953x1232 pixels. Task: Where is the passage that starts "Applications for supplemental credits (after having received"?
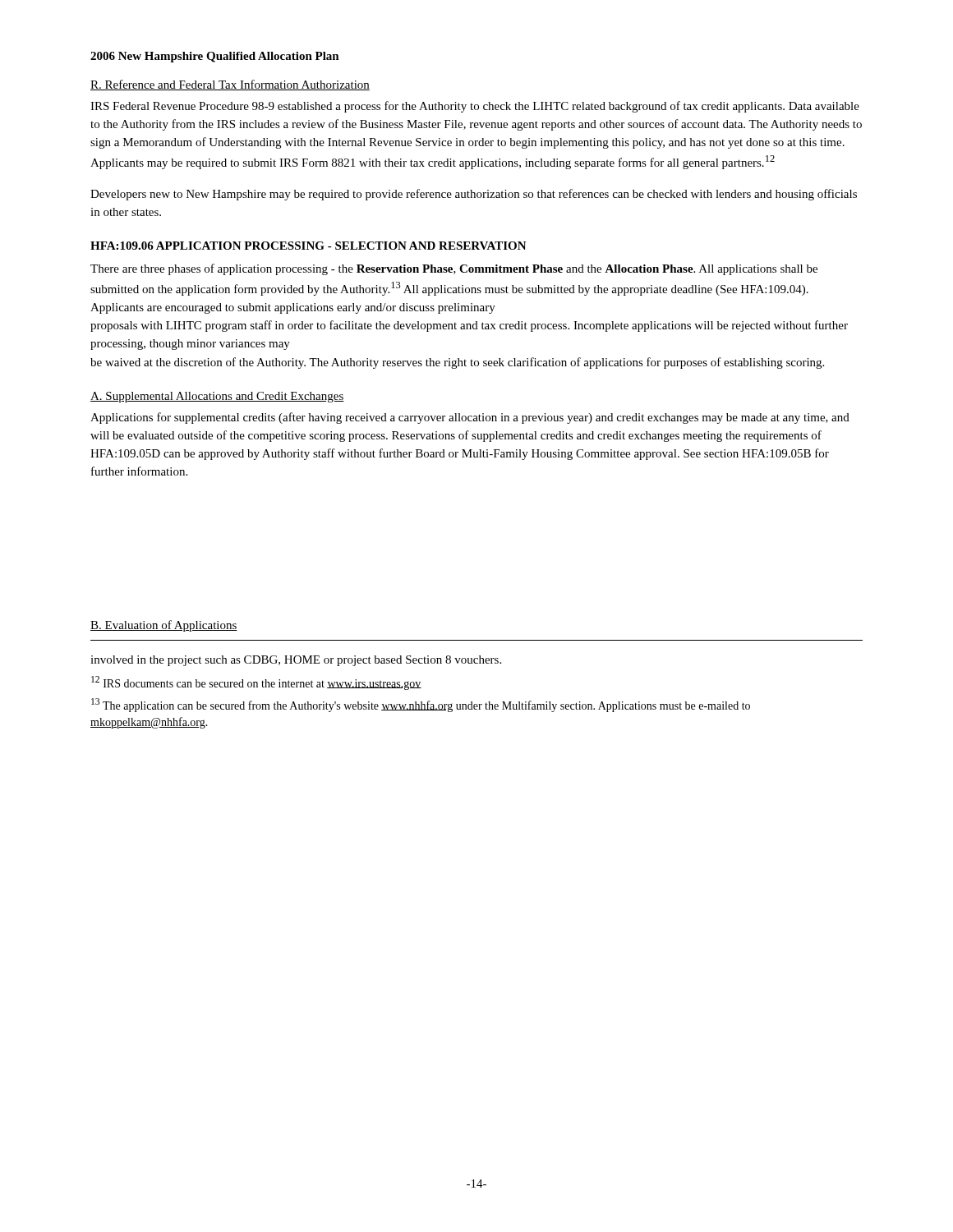[x=476, y=444]
